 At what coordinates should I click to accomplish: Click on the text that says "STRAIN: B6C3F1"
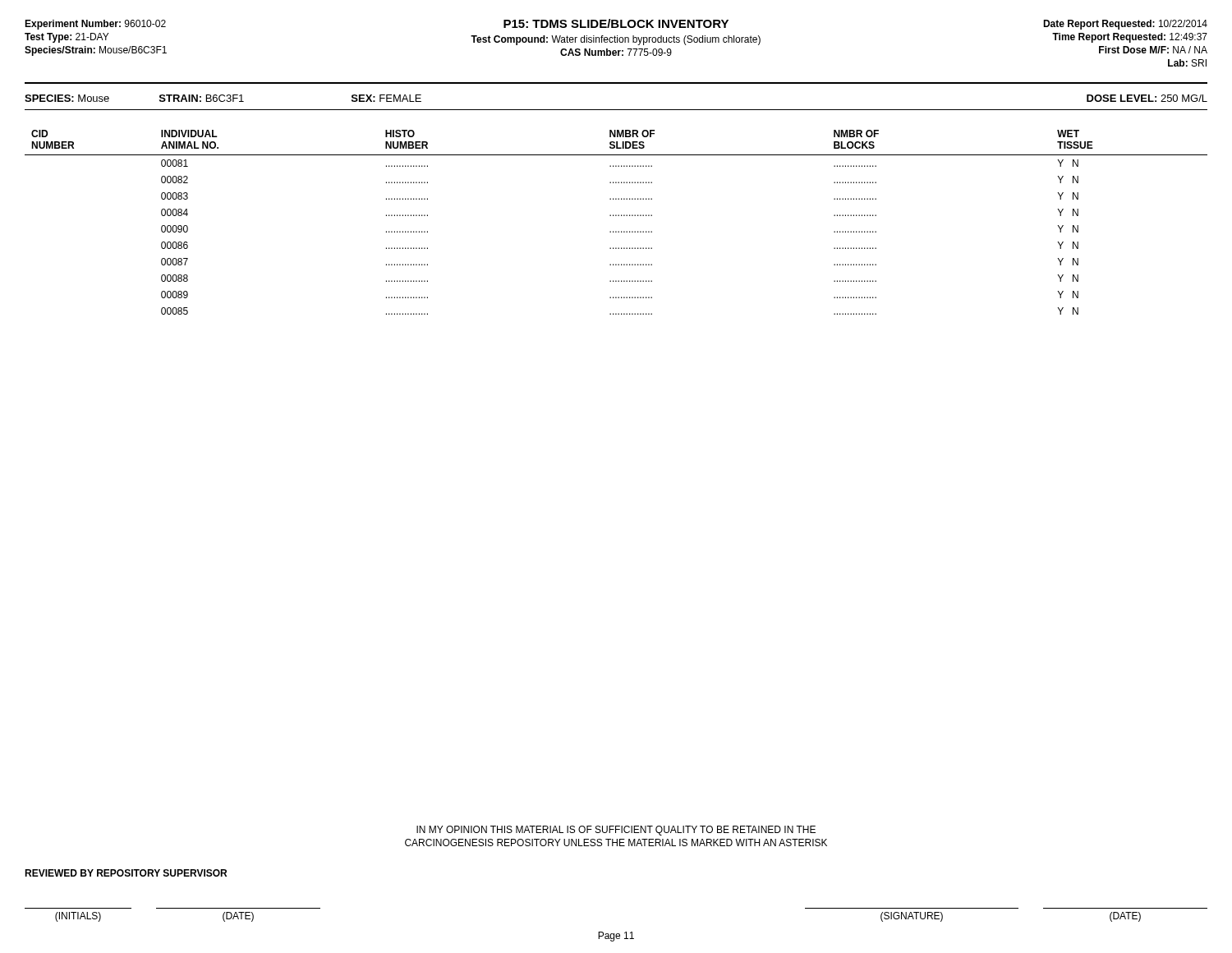(201, 98)
